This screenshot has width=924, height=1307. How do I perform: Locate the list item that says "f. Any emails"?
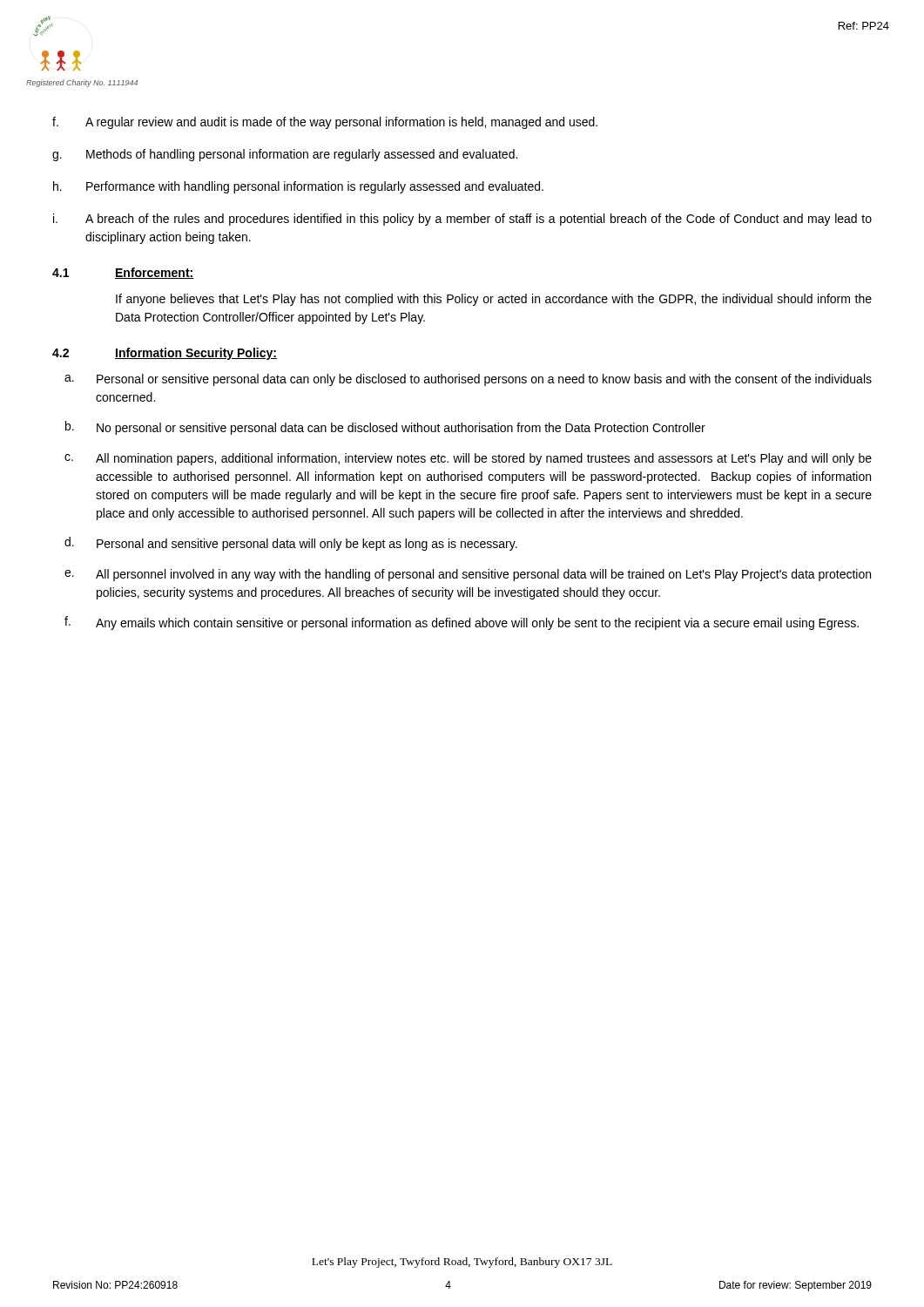(468, 623)
